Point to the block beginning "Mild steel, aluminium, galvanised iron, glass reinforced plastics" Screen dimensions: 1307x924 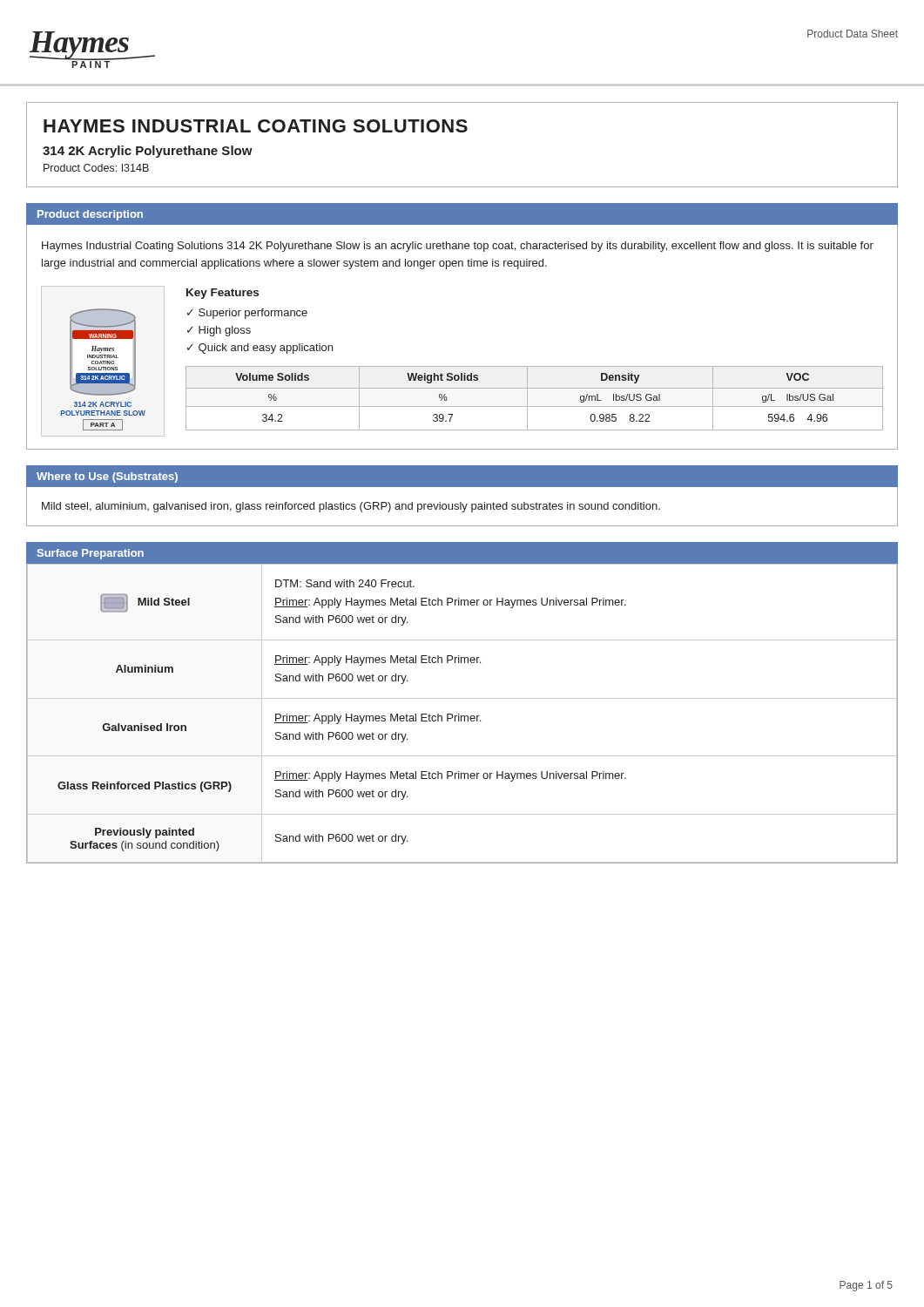click(351, 506)
